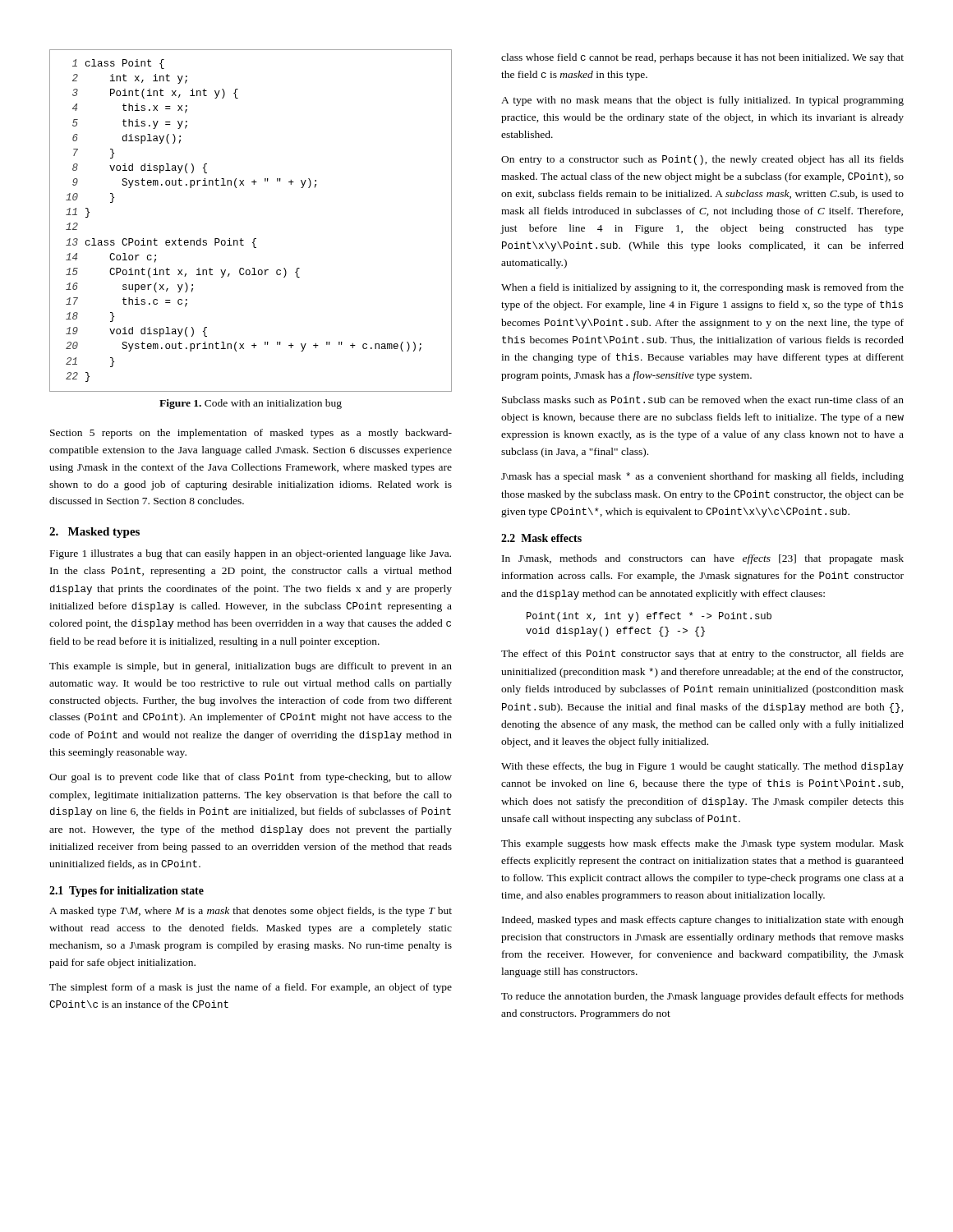The image size is (953, 1232).
Task: Click the passage that begins "The effect of this Point constructor says"
Action: coord(702,834)
